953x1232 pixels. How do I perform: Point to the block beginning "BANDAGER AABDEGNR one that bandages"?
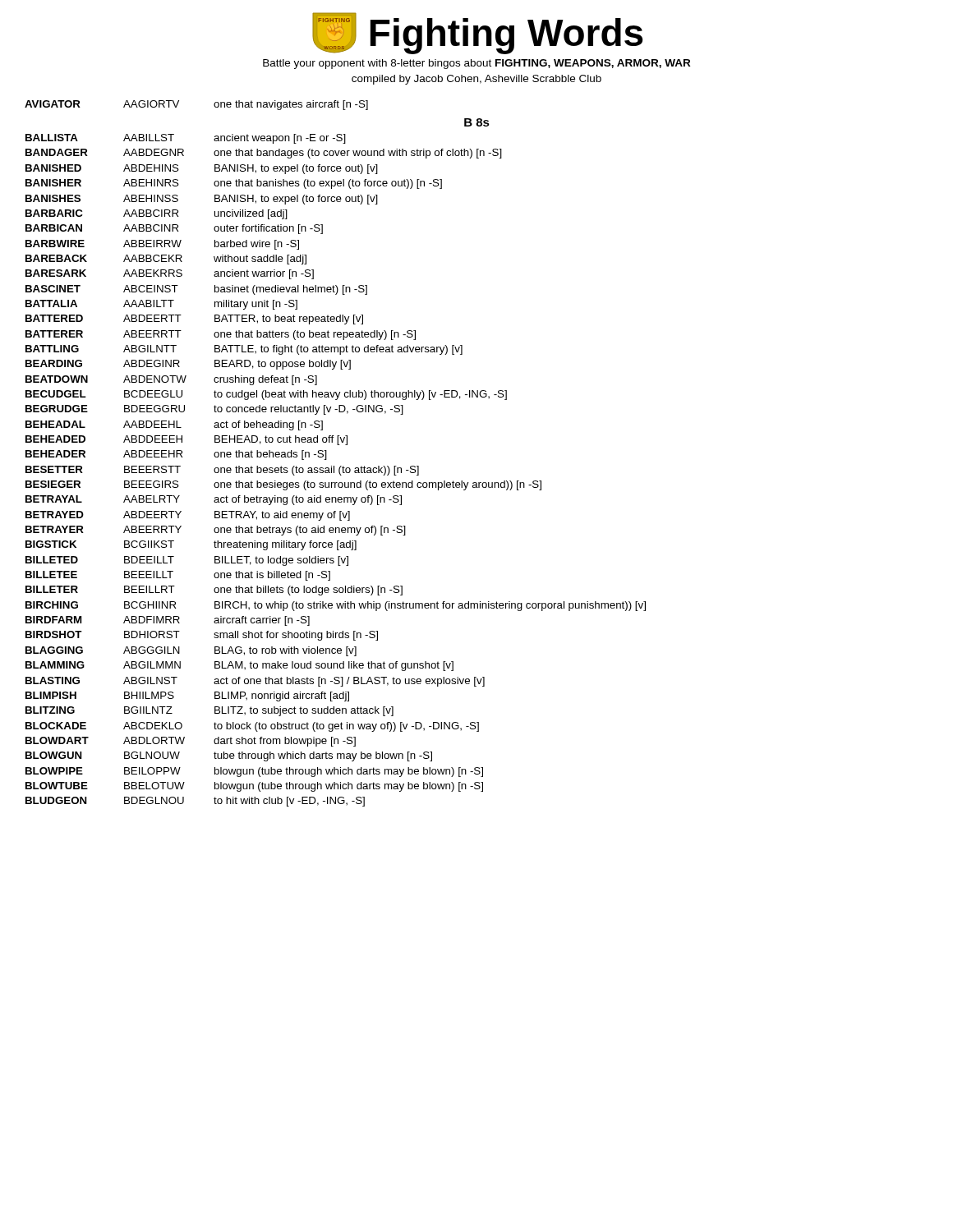(476, 153)
